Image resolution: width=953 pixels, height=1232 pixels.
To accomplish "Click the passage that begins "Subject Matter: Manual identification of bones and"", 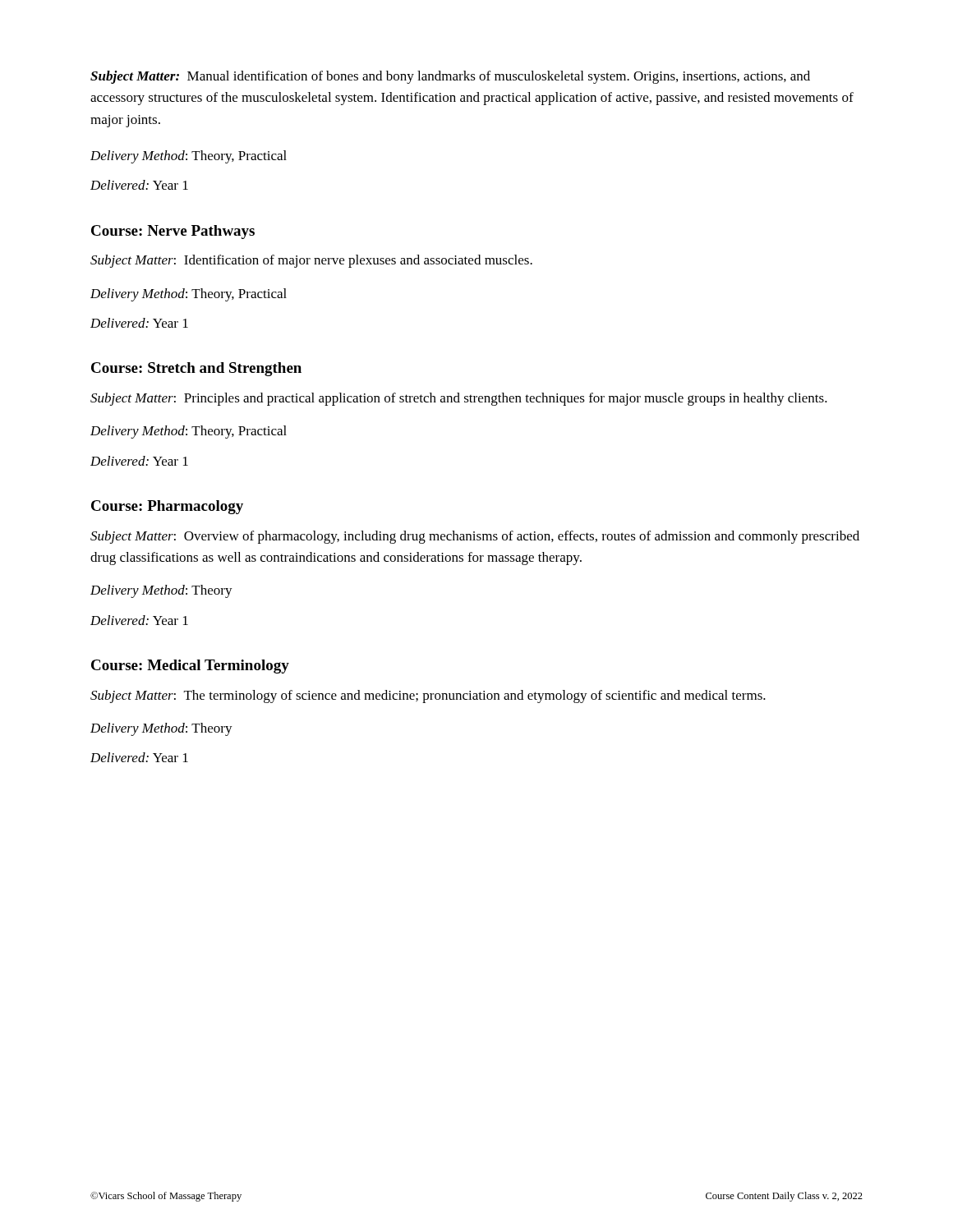I will 472,98.
